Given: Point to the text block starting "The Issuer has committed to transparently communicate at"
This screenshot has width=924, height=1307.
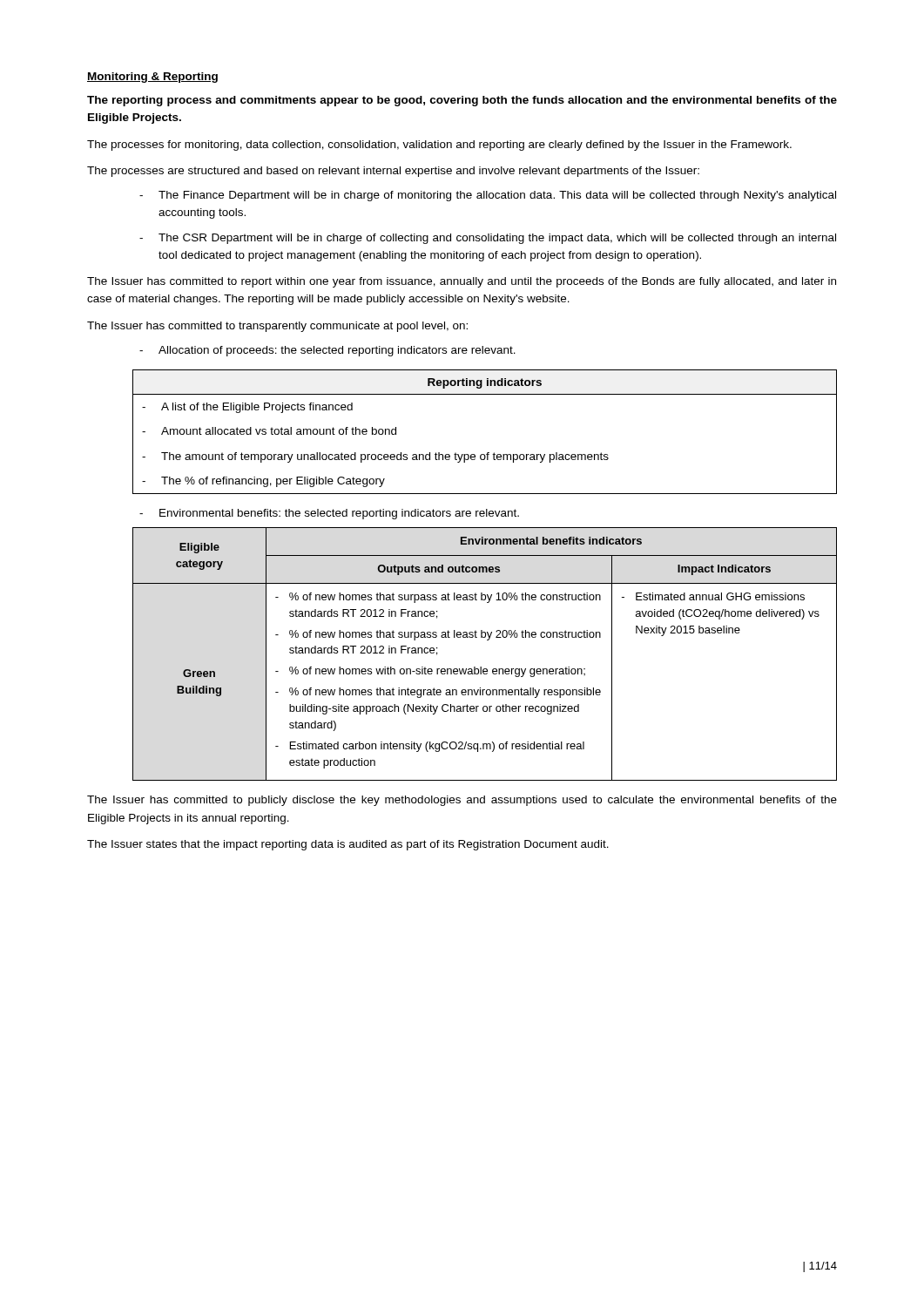Looking at the screenshot, I should (278, 325).
